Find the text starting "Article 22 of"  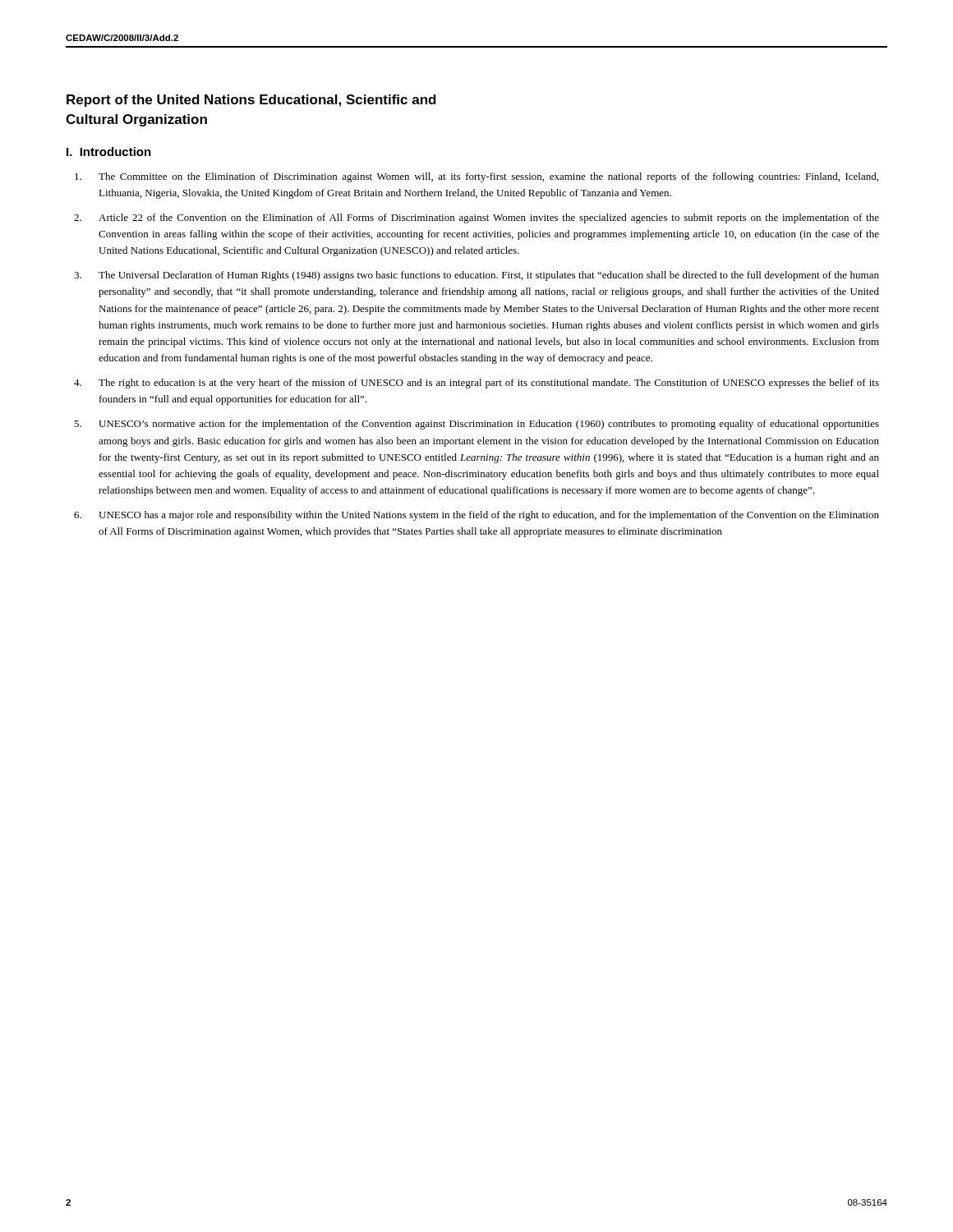pos(476,234)
